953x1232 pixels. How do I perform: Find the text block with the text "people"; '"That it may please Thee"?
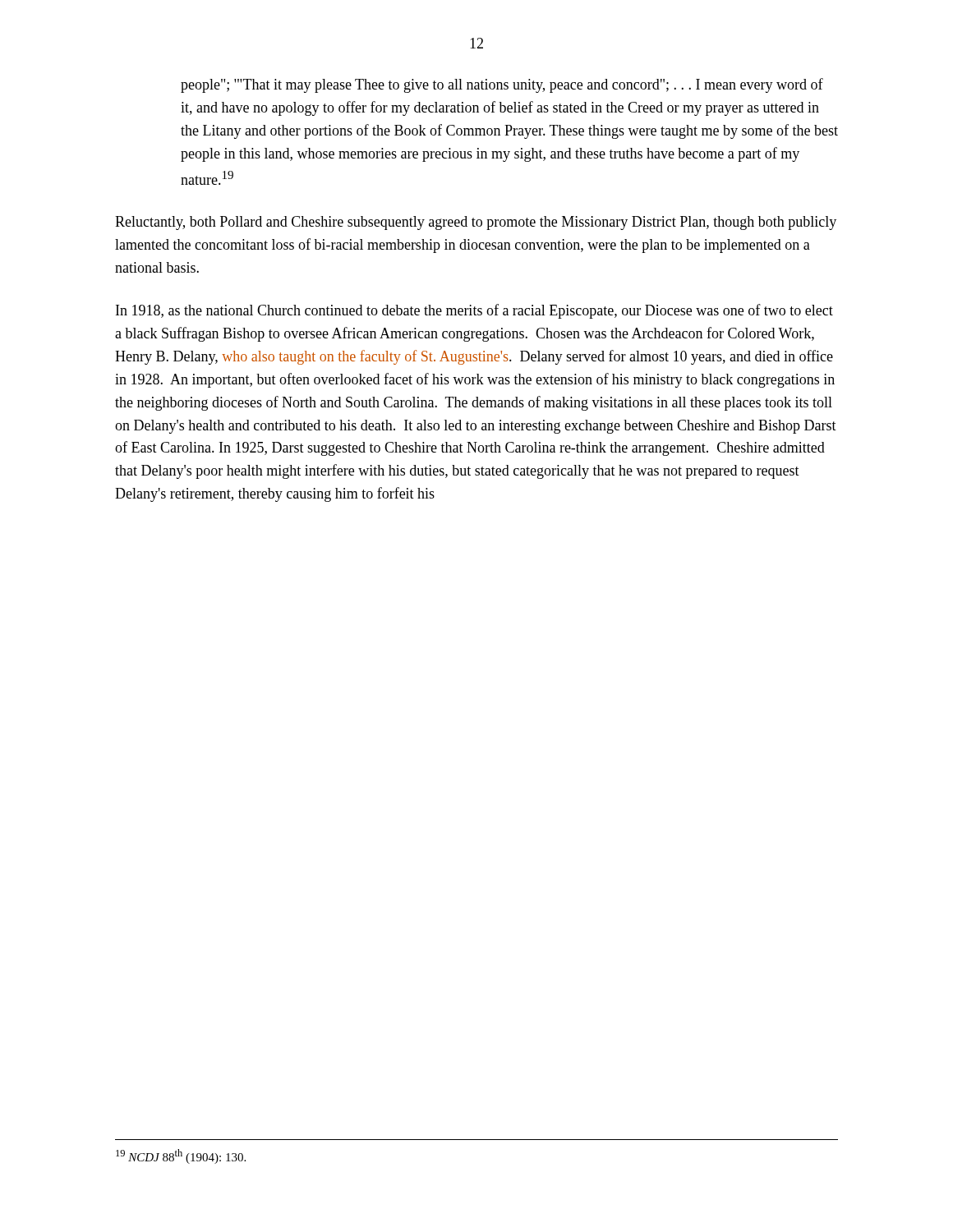coord(509,132)
